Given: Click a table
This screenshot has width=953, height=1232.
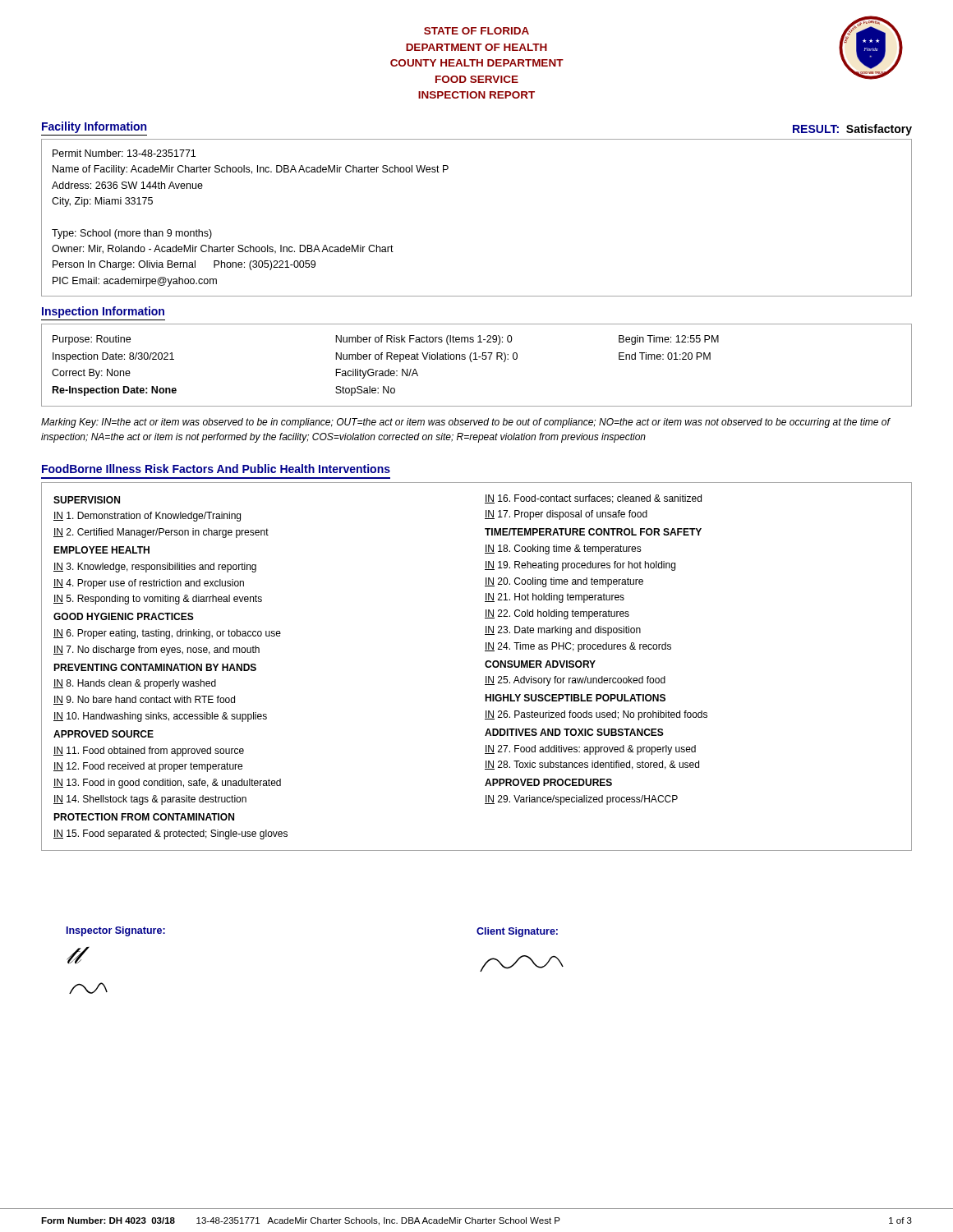Looking at the screenshot, I should coord(476,365).
